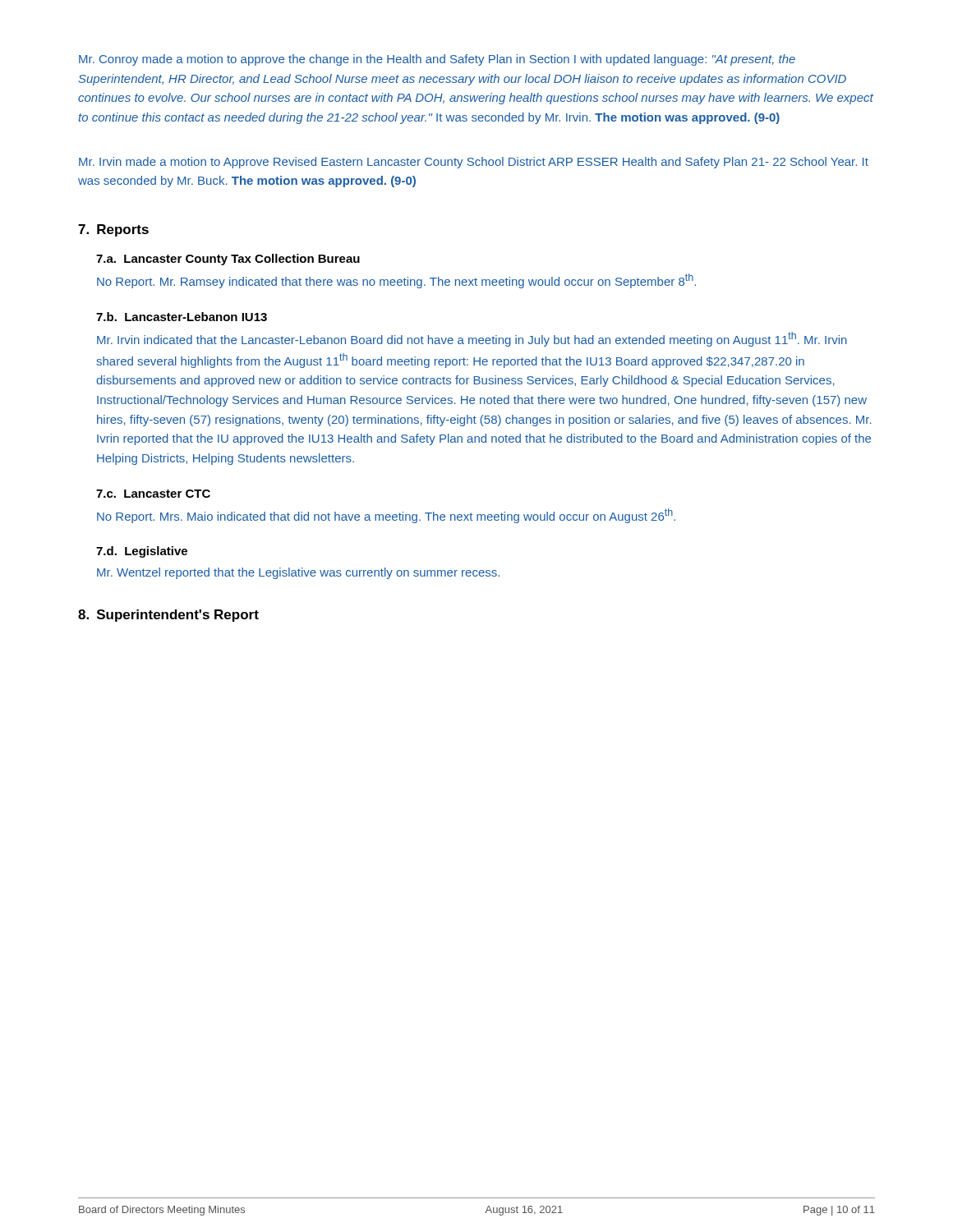Locate the text block starting "No Report. Mrs. Maio indicated that did"

(486, 515)
